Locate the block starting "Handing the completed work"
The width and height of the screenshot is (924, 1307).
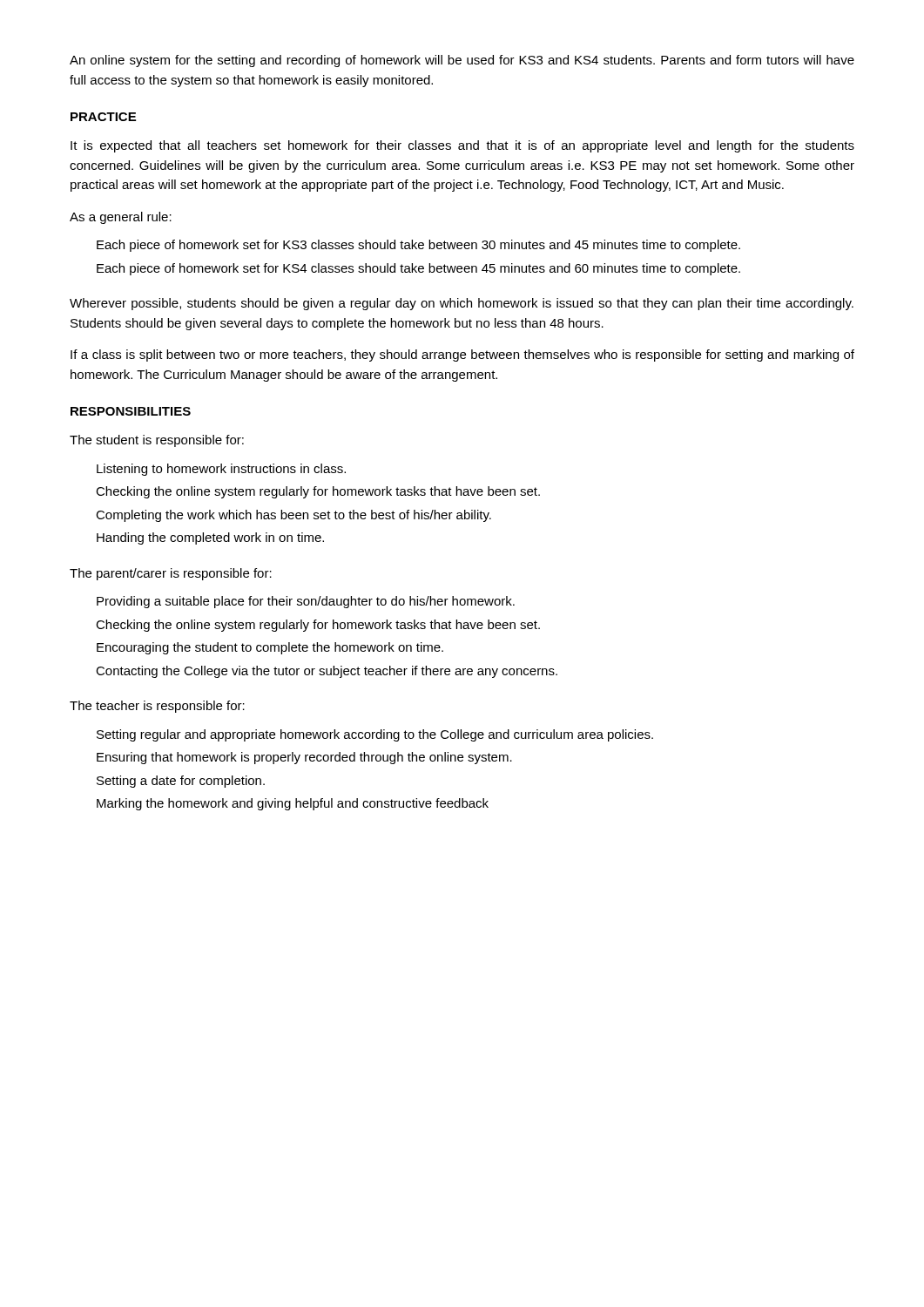(x=211, y=537)
